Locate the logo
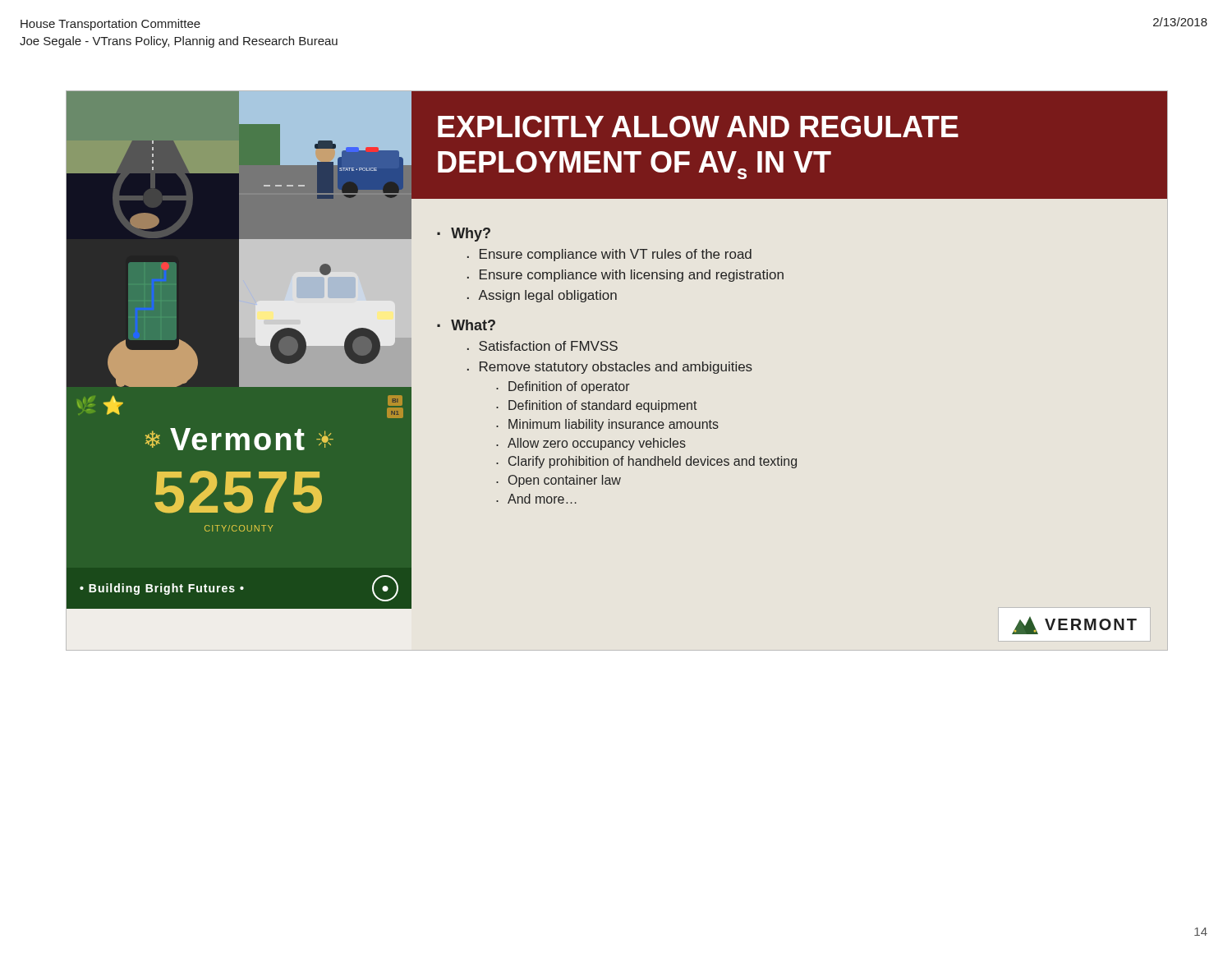Viewport: 1232px width, 953px height. 1074,624
